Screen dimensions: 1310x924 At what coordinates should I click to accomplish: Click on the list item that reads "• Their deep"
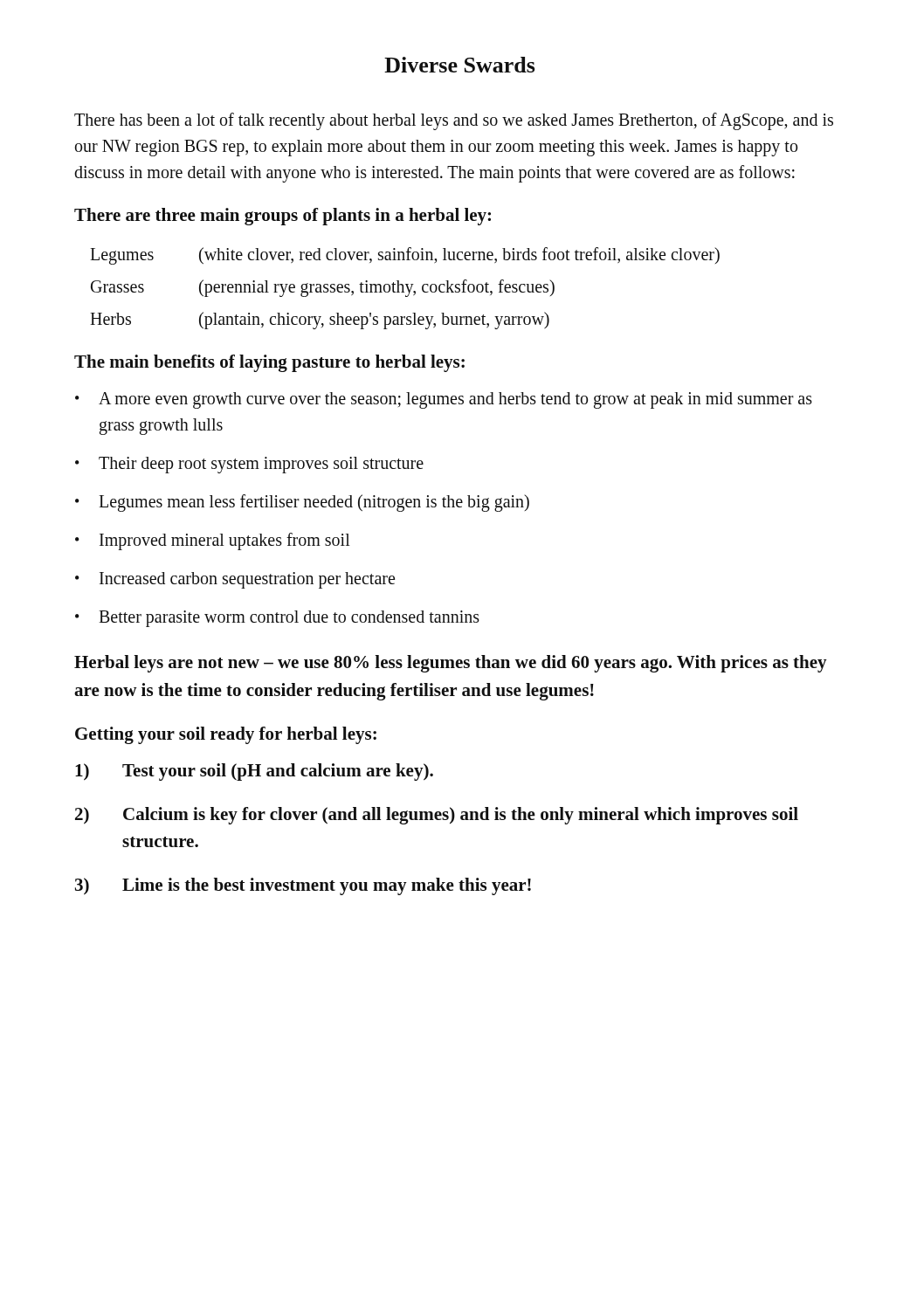tap(249, 465)
